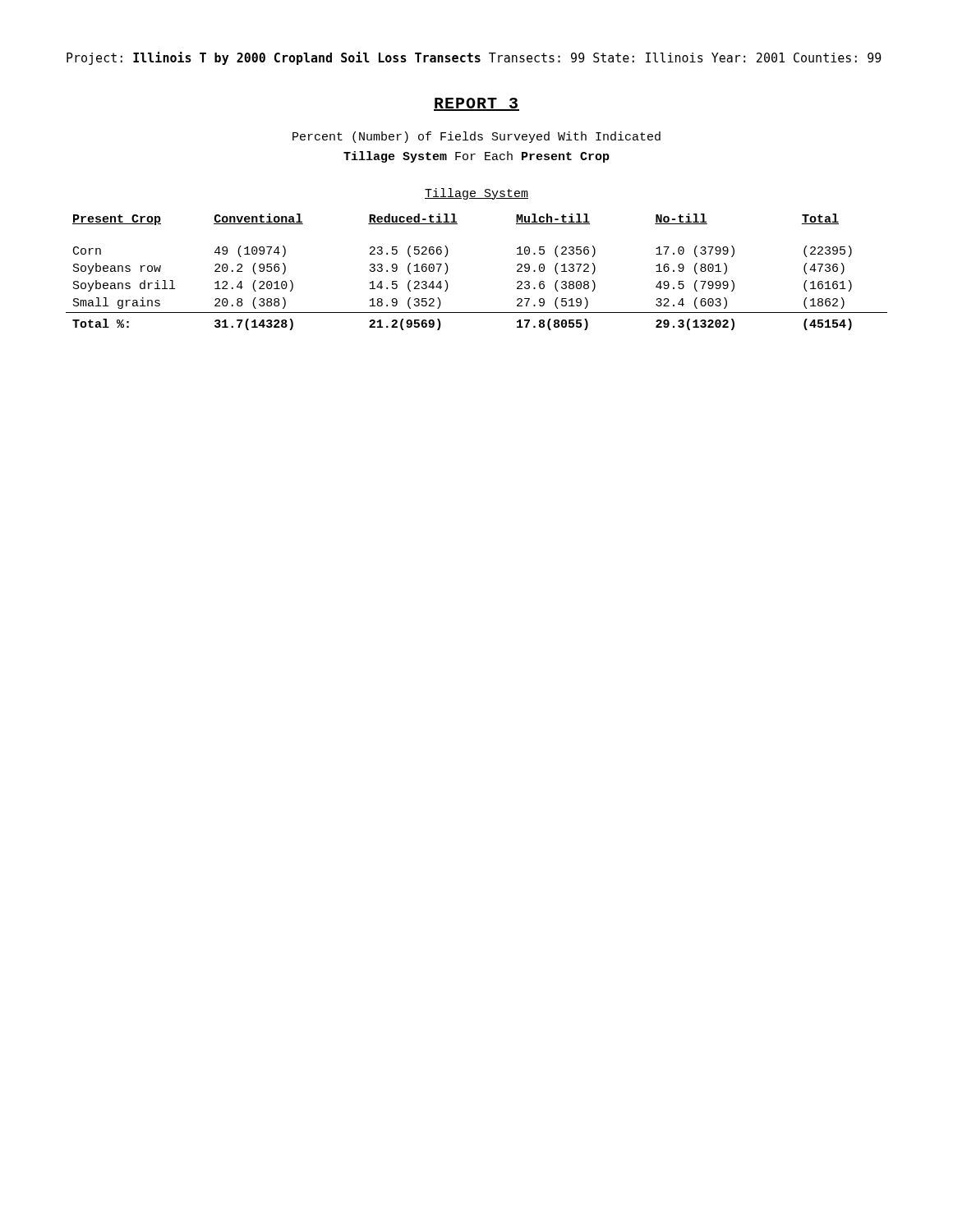953x1232 pixels.
Task: Locate the element starting "Percent (Number) of"
Action: pos(476,147)
